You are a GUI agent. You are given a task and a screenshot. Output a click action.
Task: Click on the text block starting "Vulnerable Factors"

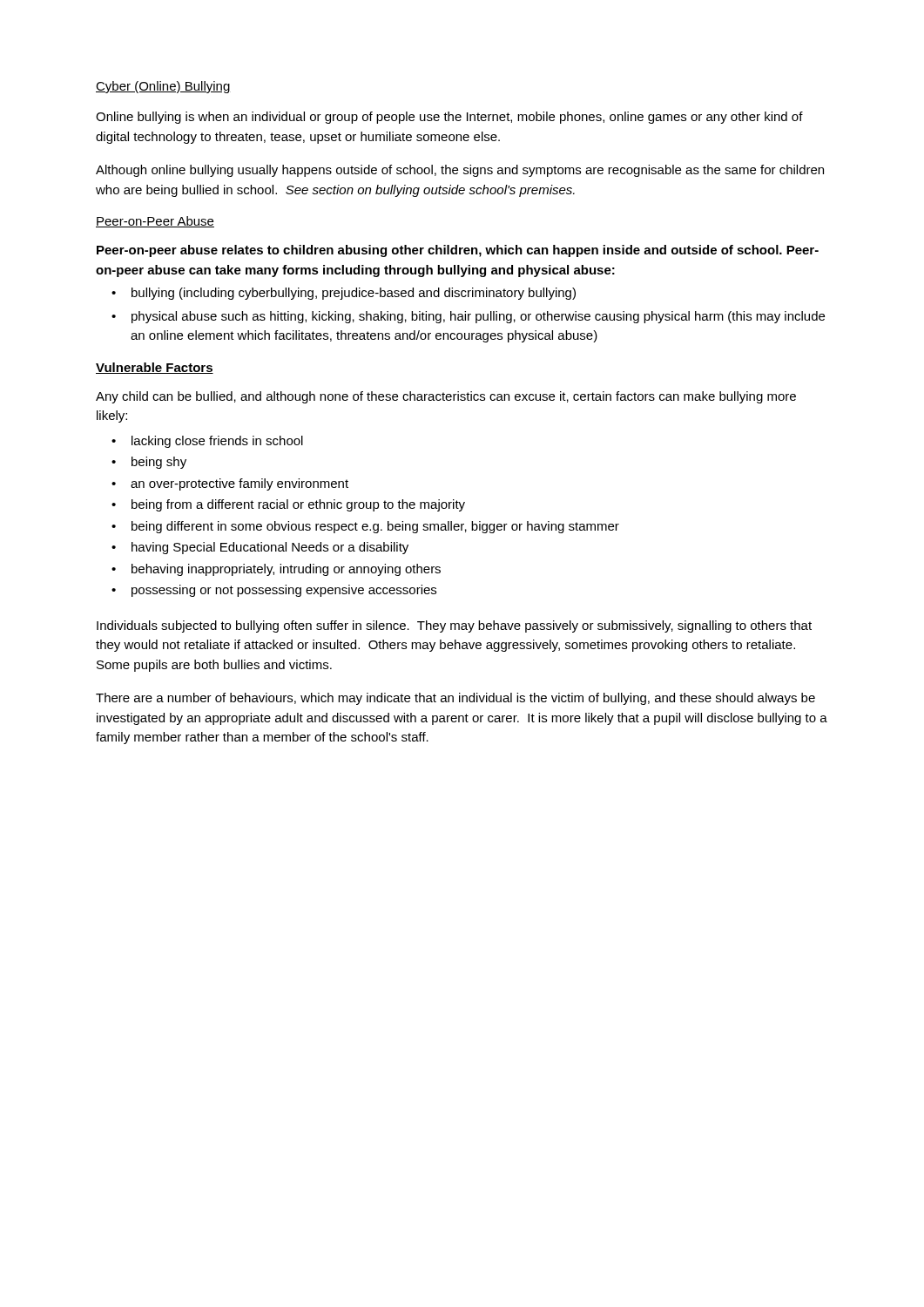[154, 367]
